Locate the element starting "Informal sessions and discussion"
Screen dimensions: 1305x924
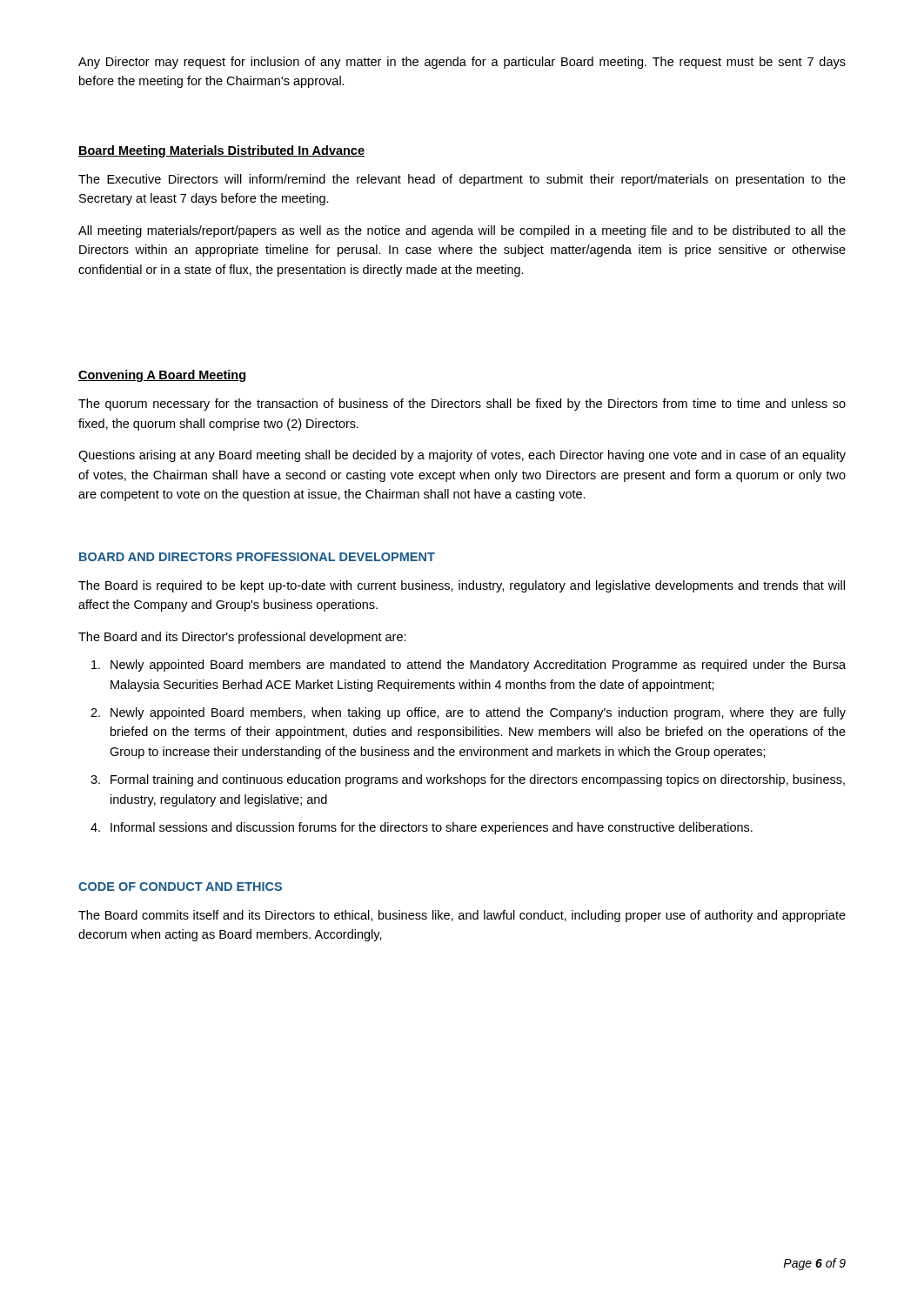pyautogui.click(x=431, y=828)
